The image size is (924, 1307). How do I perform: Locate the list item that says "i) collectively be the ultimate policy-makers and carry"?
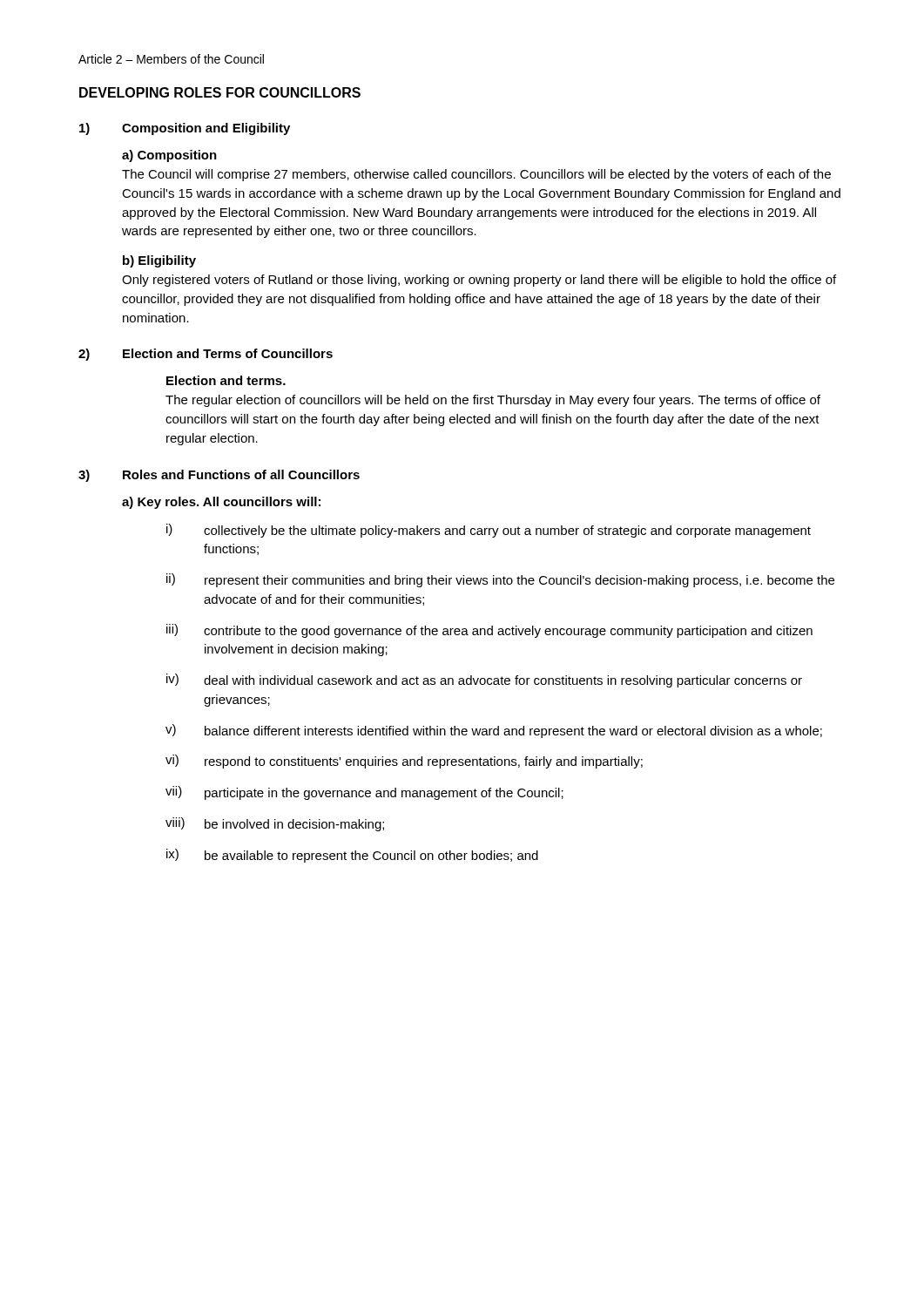(x=506, y=540)
